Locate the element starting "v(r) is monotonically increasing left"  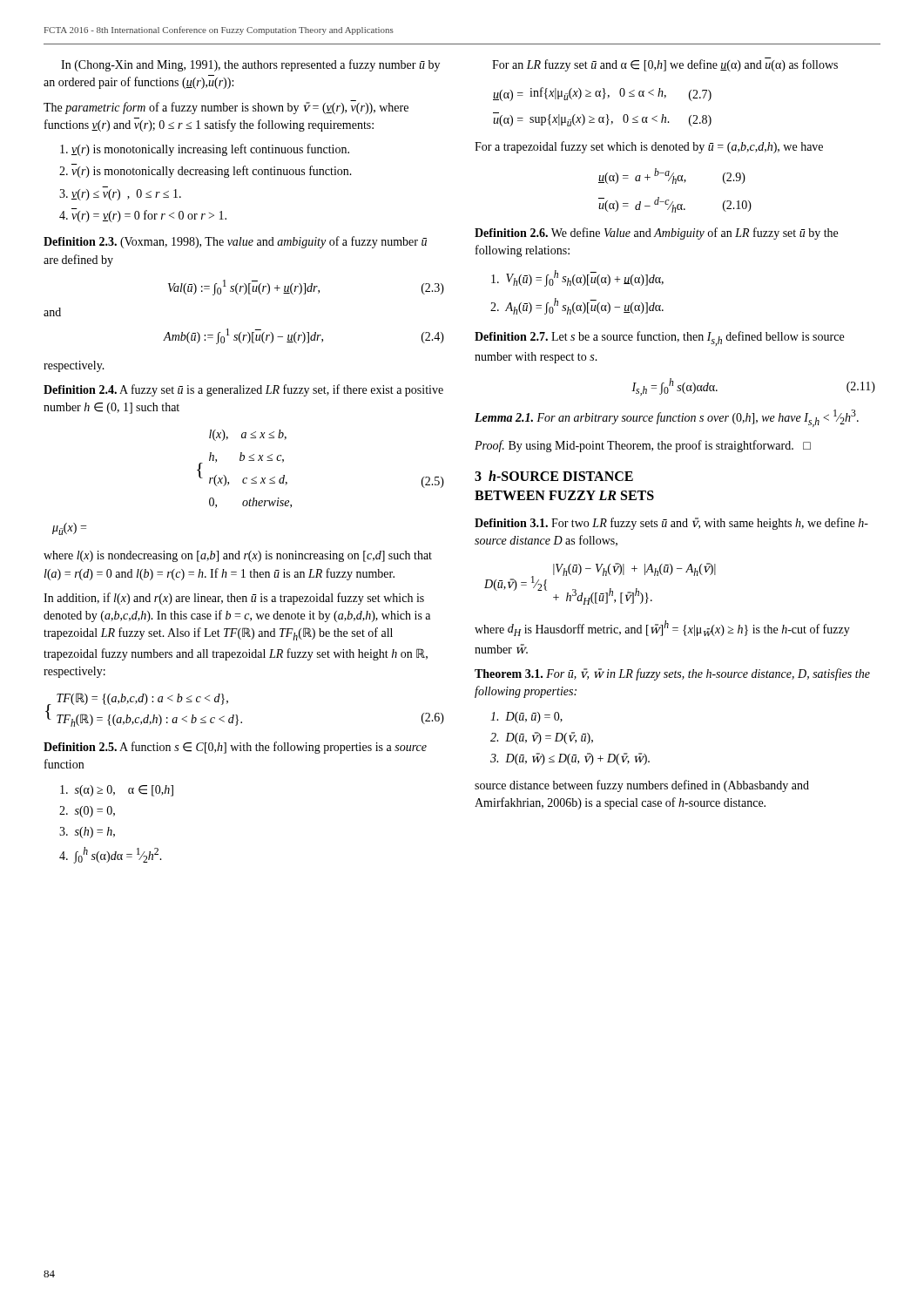point(205,150)
